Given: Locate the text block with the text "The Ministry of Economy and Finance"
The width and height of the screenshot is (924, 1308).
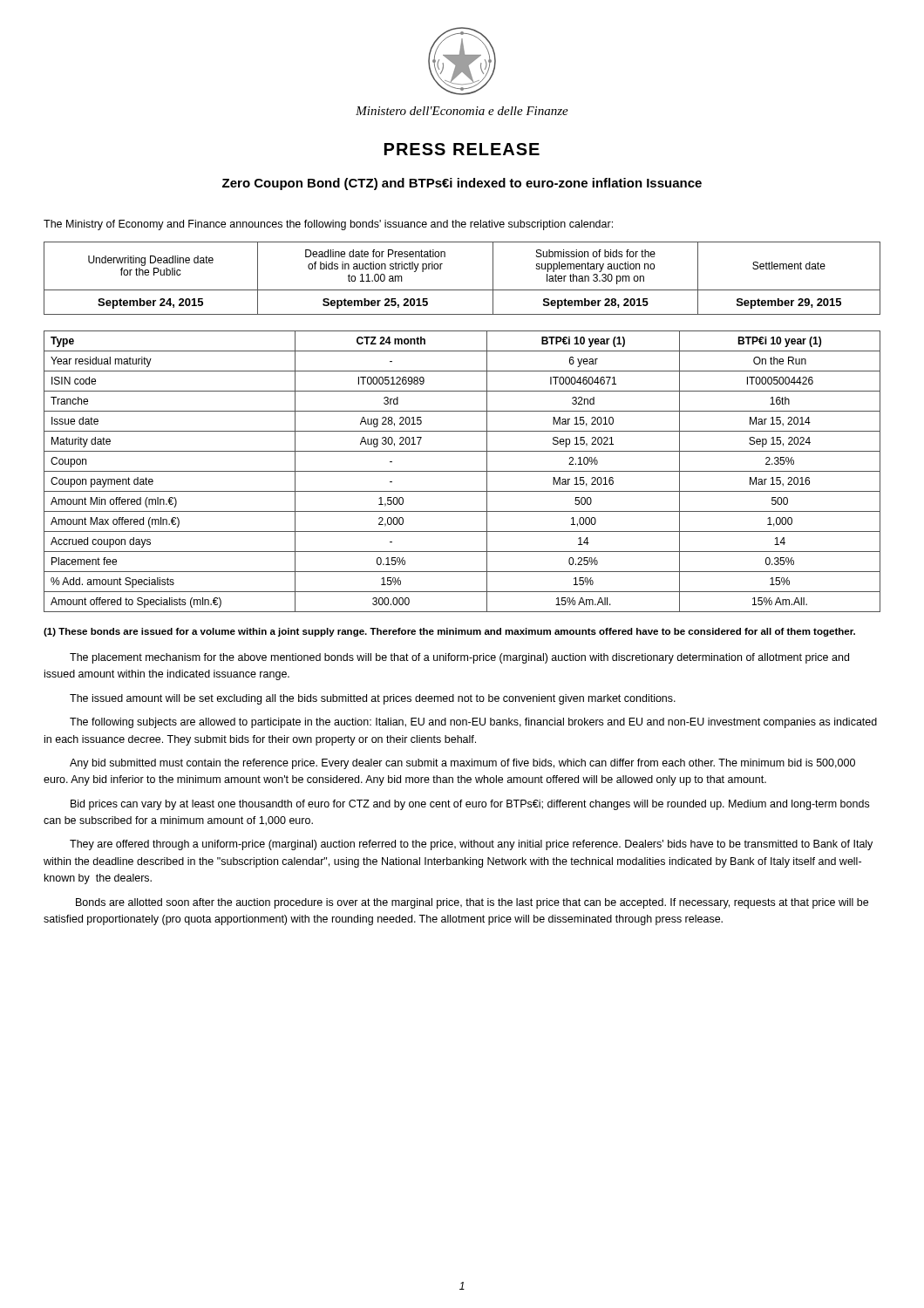Looking at the screenshot, I should 329,224.
